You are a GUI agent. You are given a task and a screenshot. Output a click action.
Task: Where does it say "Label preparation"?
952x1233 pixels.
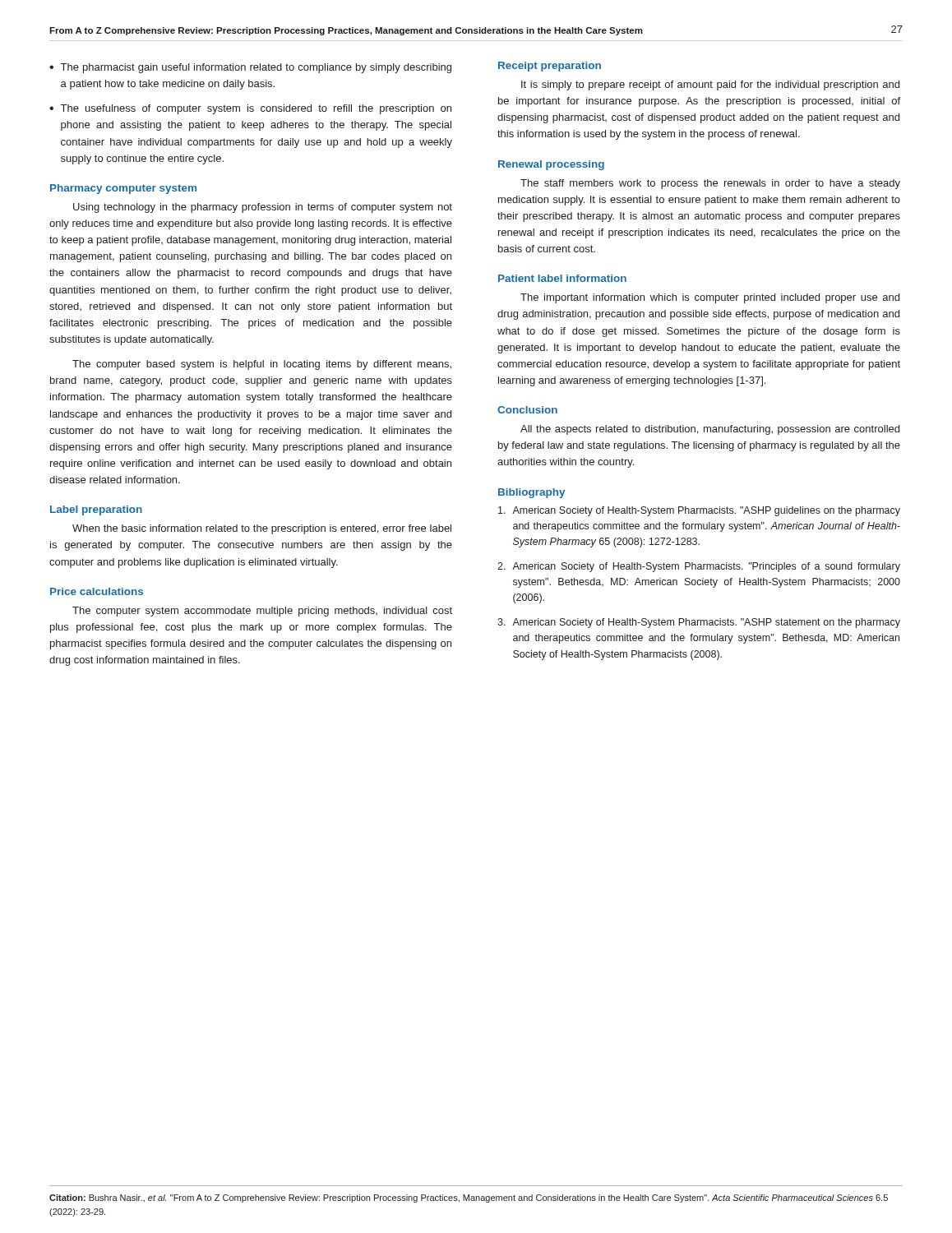96,509
